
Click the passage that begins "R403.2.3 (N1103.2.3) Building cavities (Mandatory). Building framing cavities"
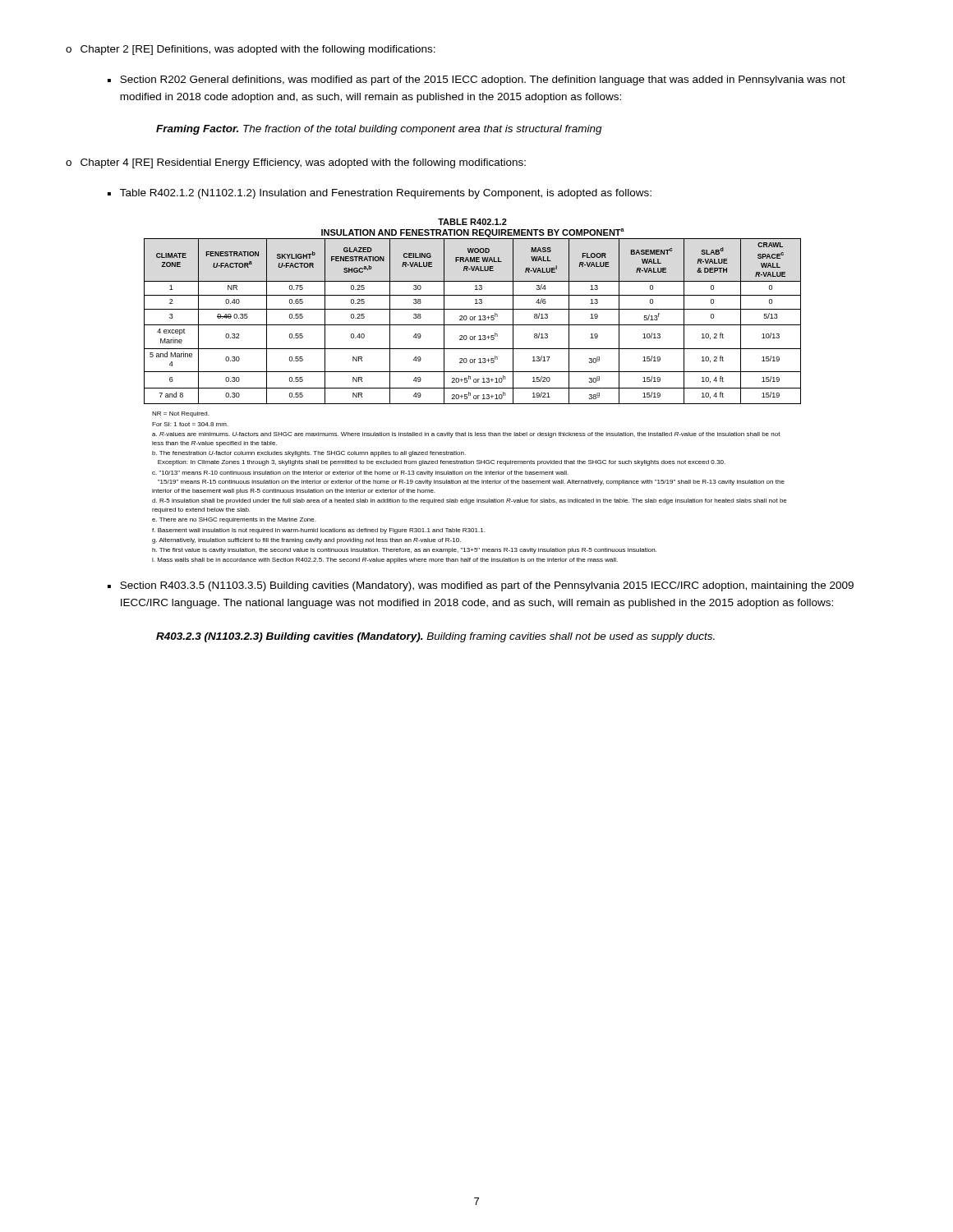pos(436,636)
